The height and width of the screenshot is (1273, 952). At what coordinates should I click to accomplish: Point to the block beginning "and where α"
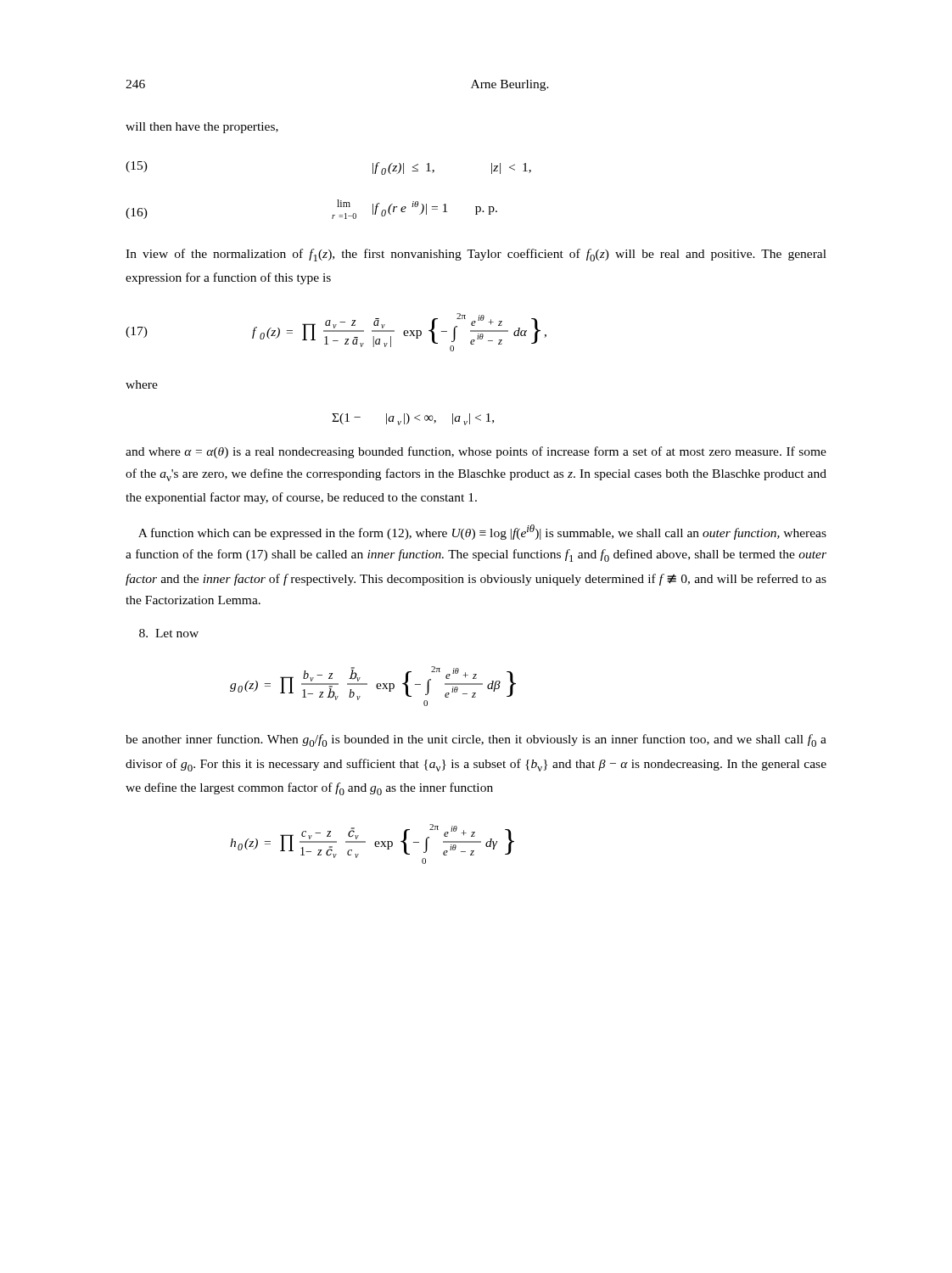tap(476, 474)
